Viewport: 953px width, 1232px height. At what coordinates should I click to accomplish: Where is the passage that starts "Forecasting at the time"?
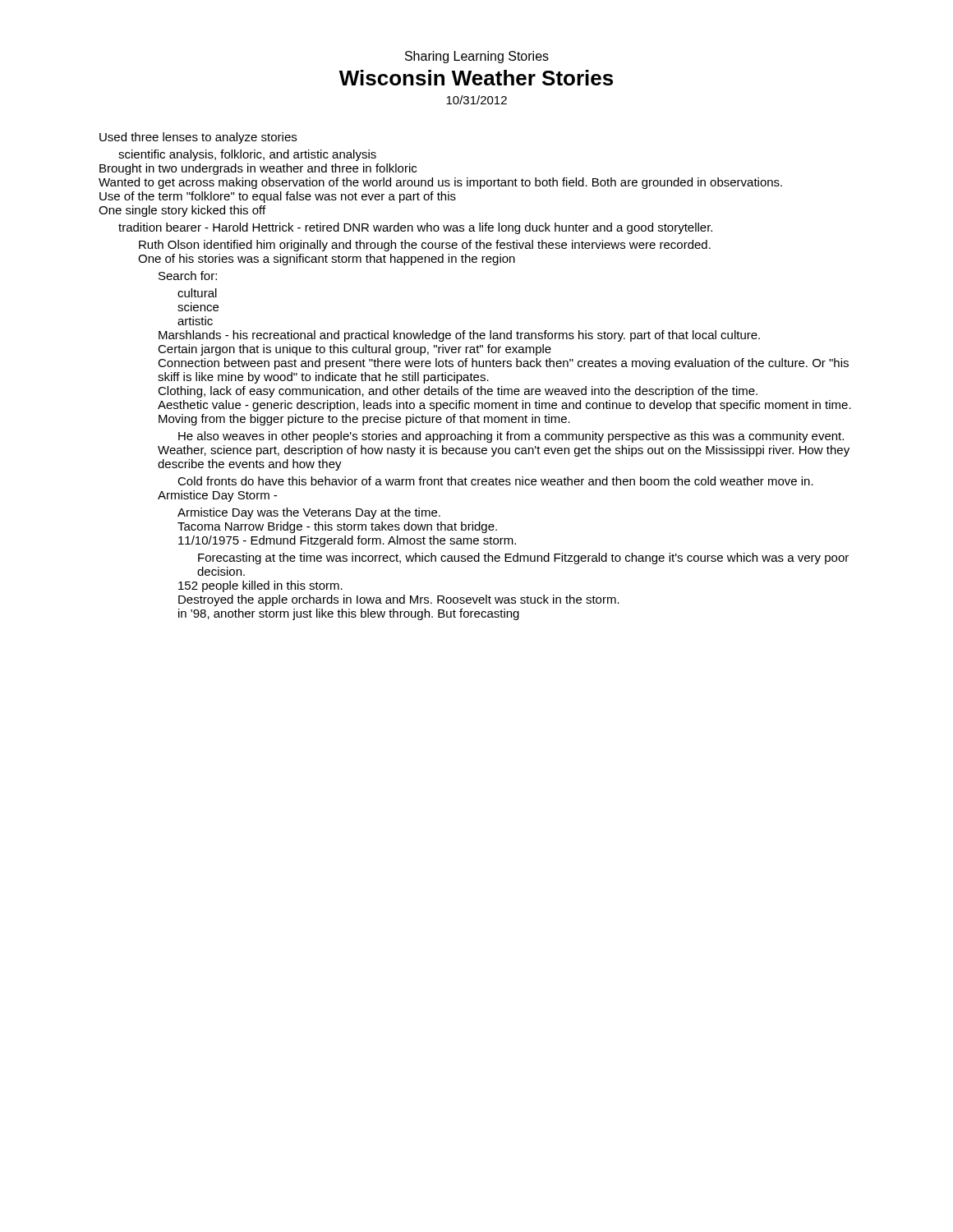point(534,564)
